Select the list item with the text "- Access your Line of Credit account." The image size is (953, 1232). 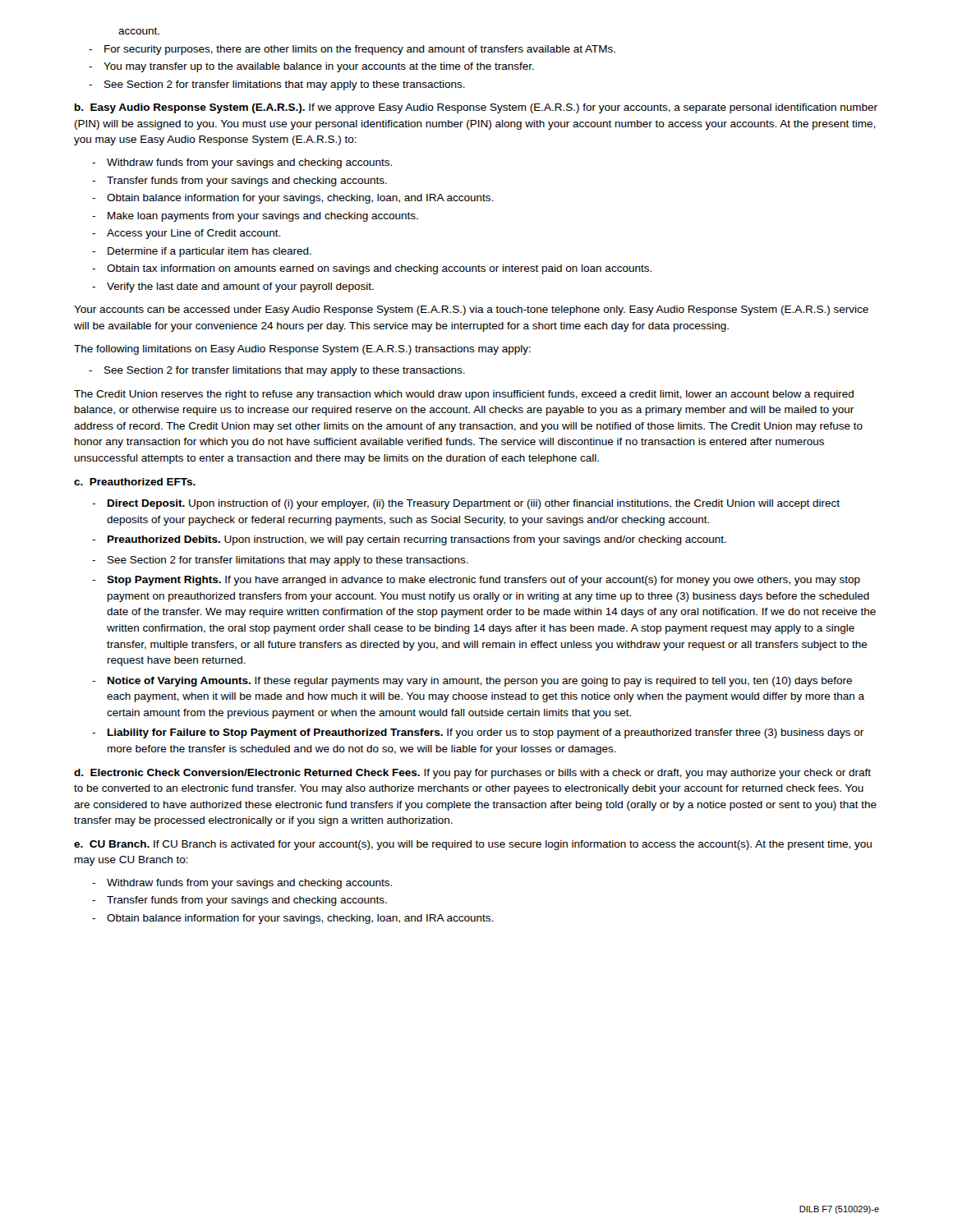tap(186, 234)
